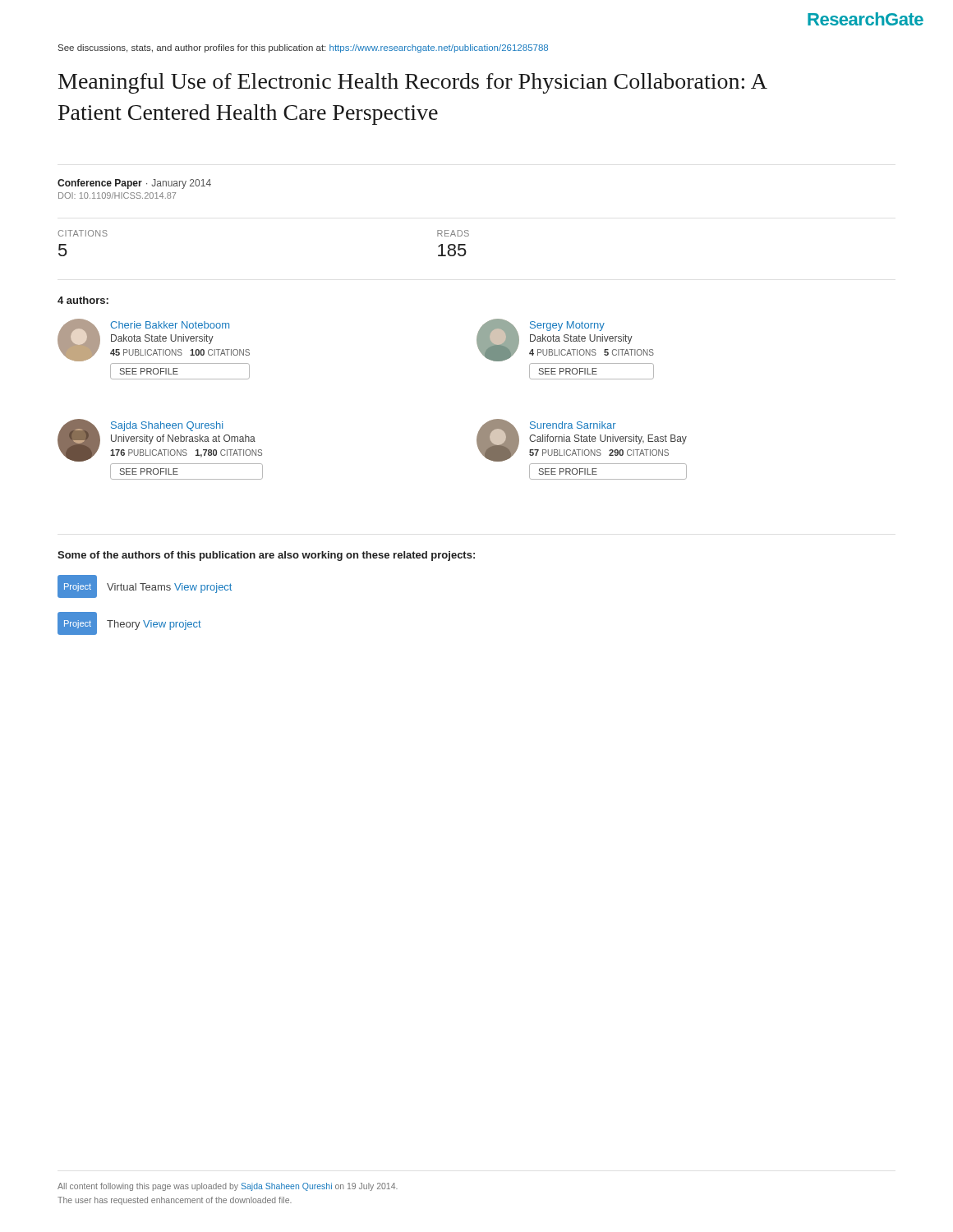Screen dimensions: 1232x953
Task: Where is the title that starts "Meaningful Use of Electronic Health Records"?
Action: pos(476,97)
